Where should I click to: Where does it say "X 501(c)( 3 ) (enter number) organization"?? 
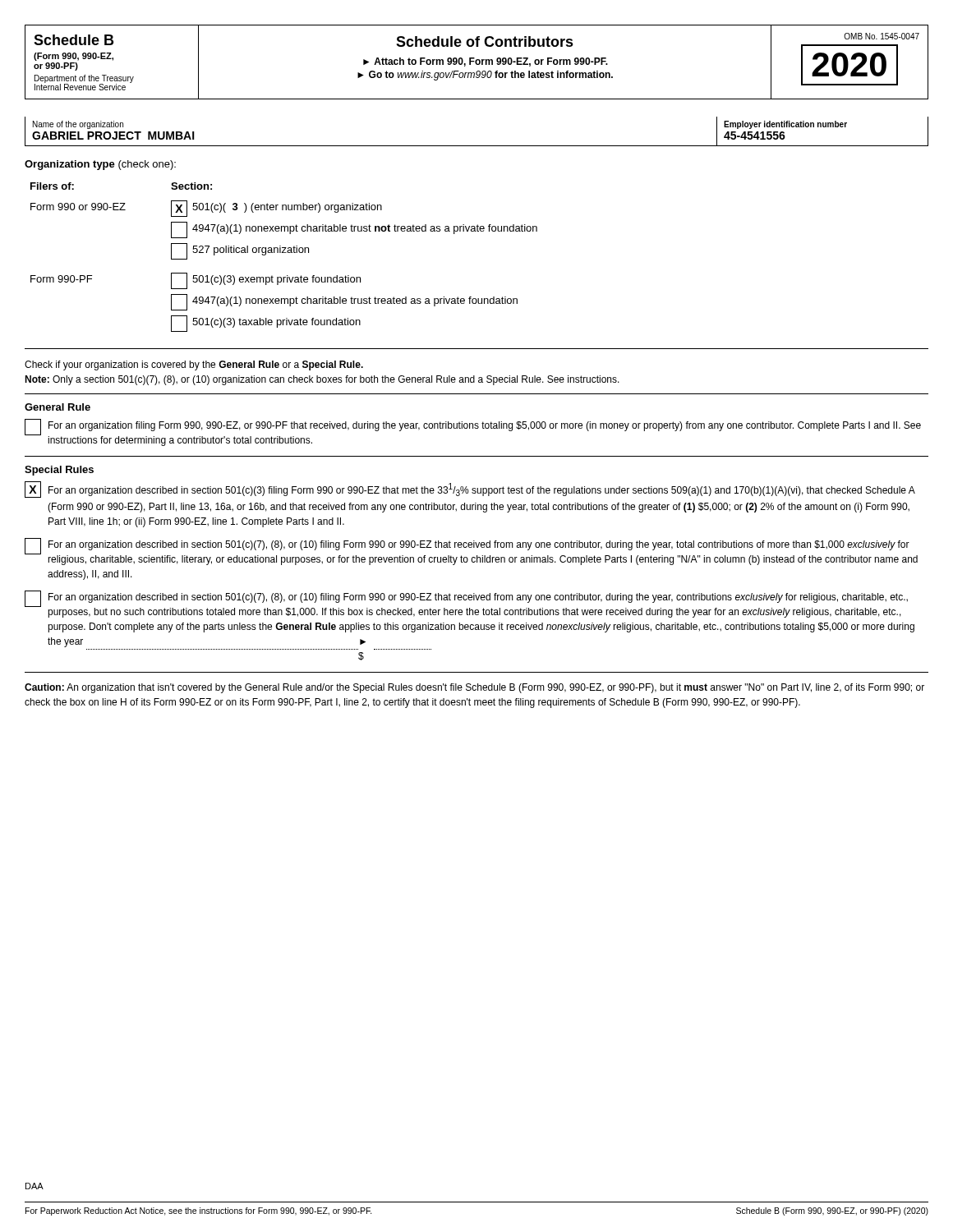pos(277,209)
